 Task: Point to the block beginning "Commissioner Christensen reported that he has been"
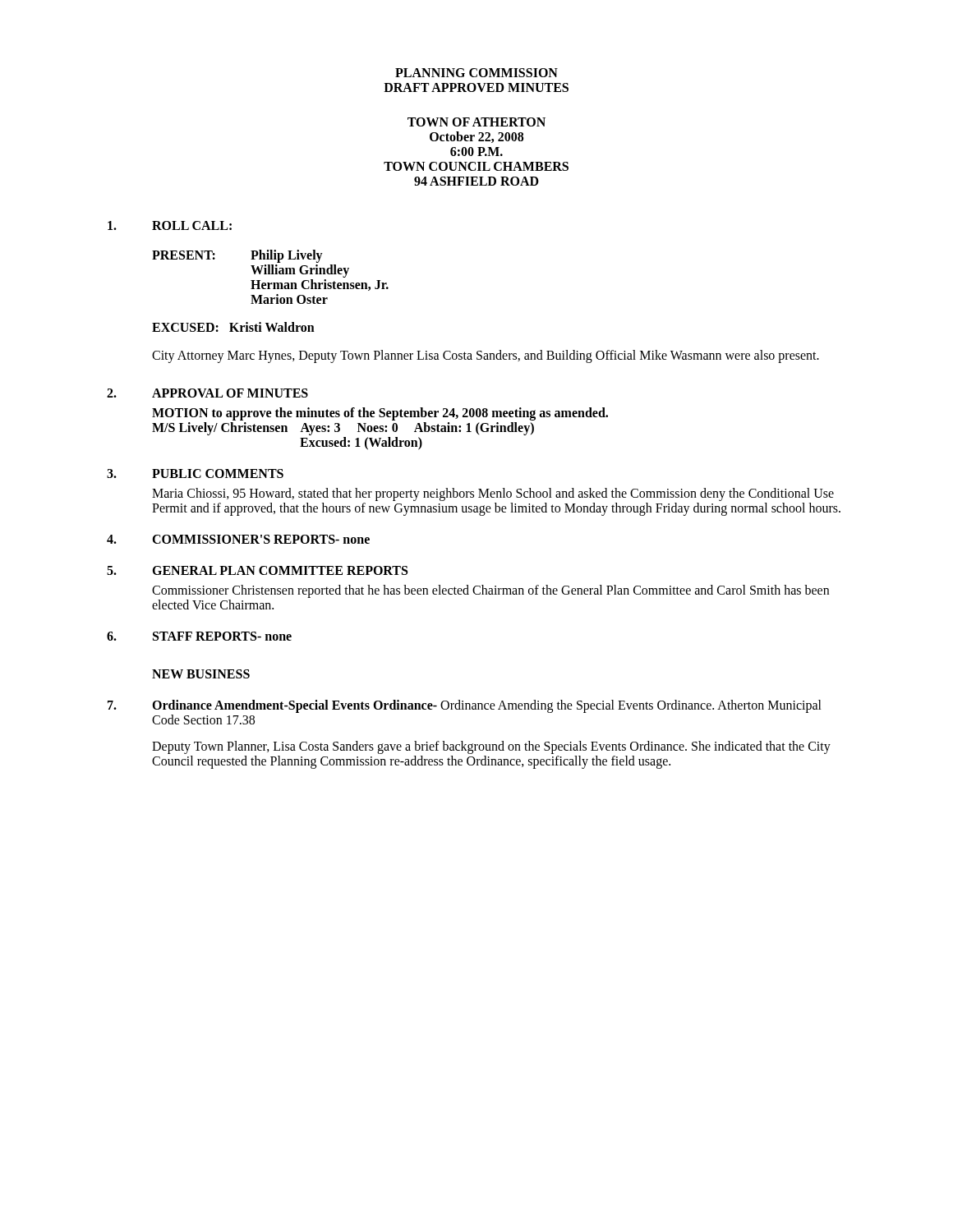coord(491,598)
